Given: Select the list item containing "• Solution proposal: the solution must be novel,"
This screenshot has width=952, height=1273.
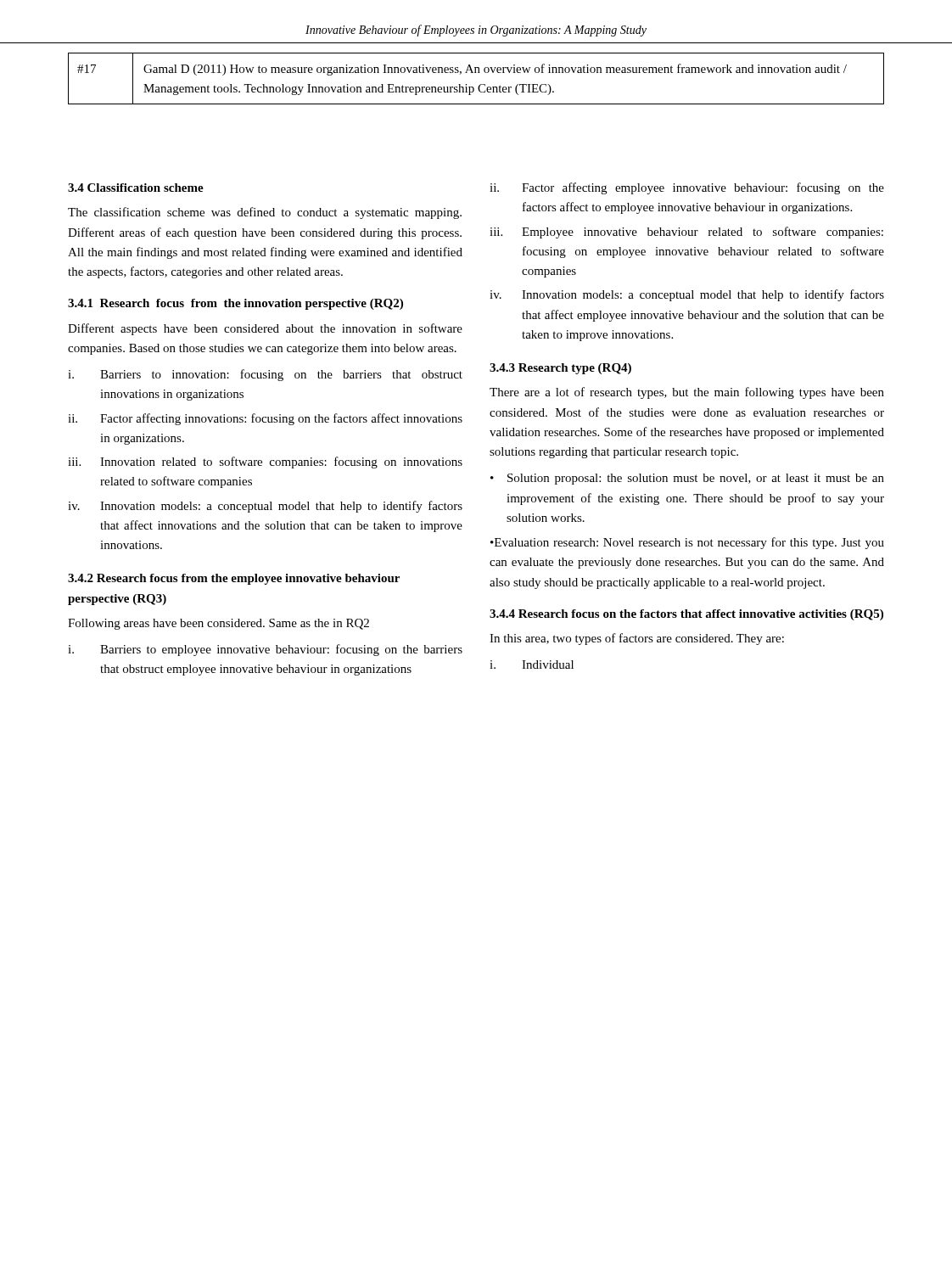Looking at the screenshot, I should [x=687, y=498].
